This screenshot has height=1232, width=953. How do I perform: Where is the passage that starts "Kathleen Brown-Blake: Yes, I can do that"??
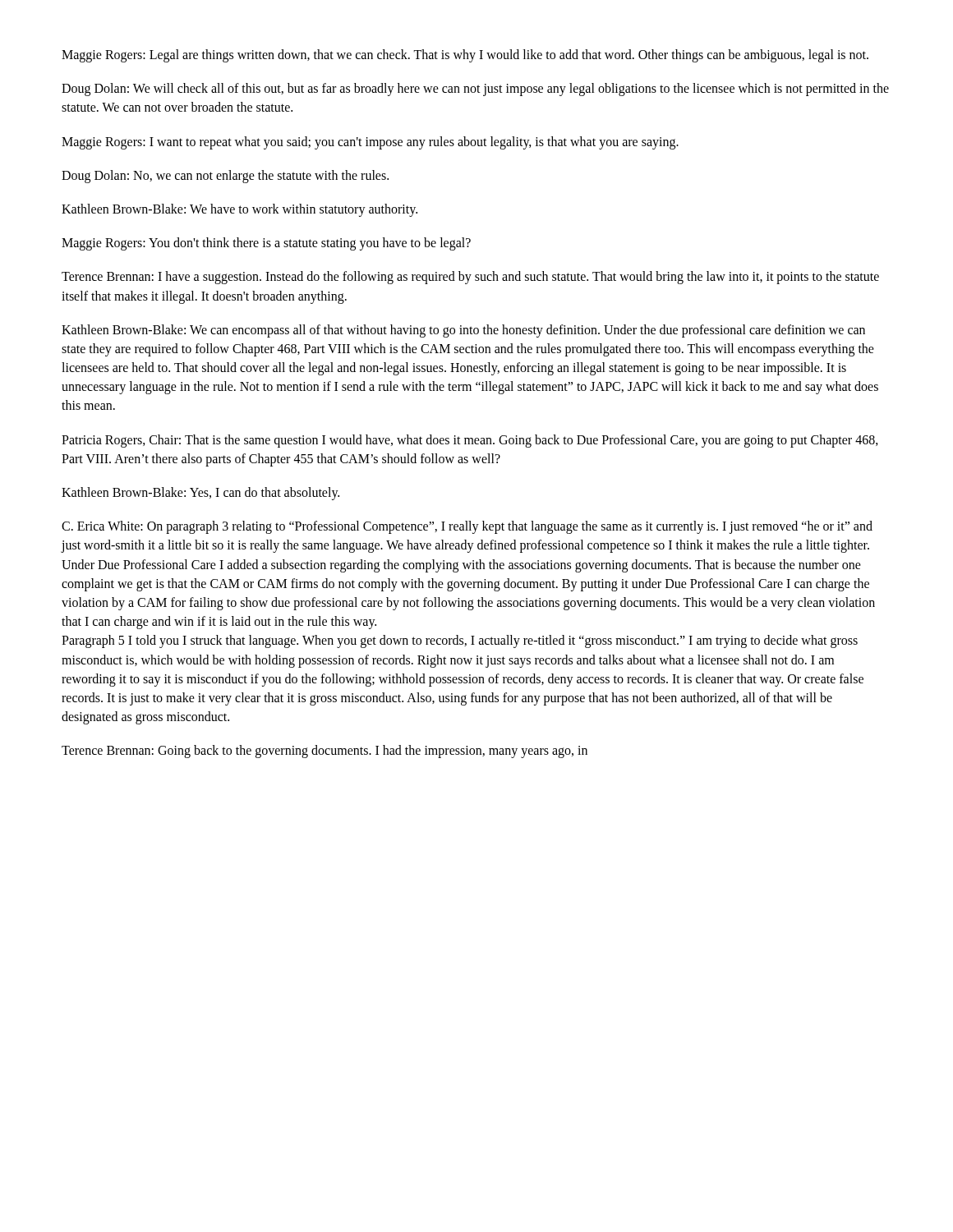[201, 492]
